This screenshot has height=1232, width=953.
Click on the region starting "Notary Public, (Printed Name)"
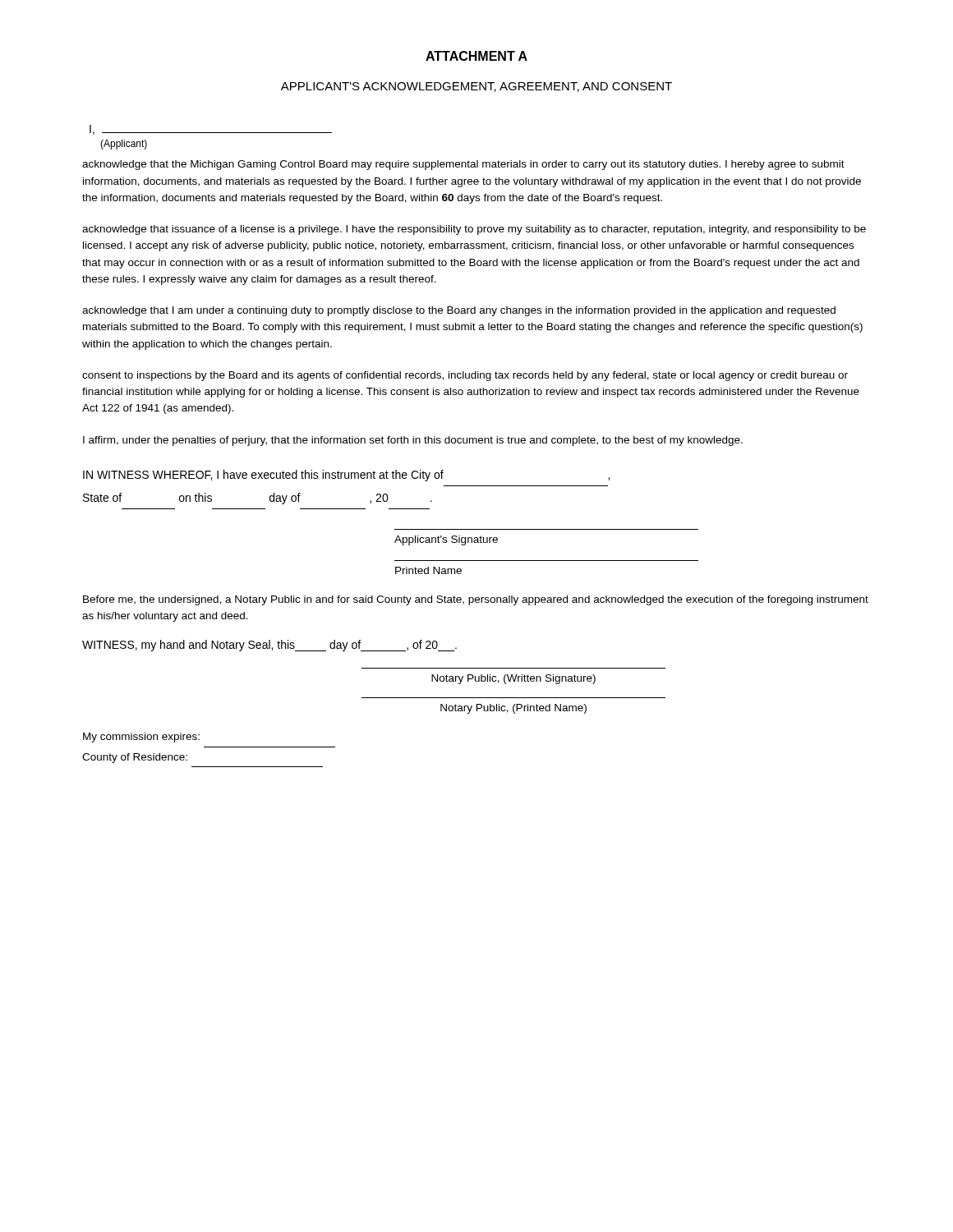pos(513,706)
